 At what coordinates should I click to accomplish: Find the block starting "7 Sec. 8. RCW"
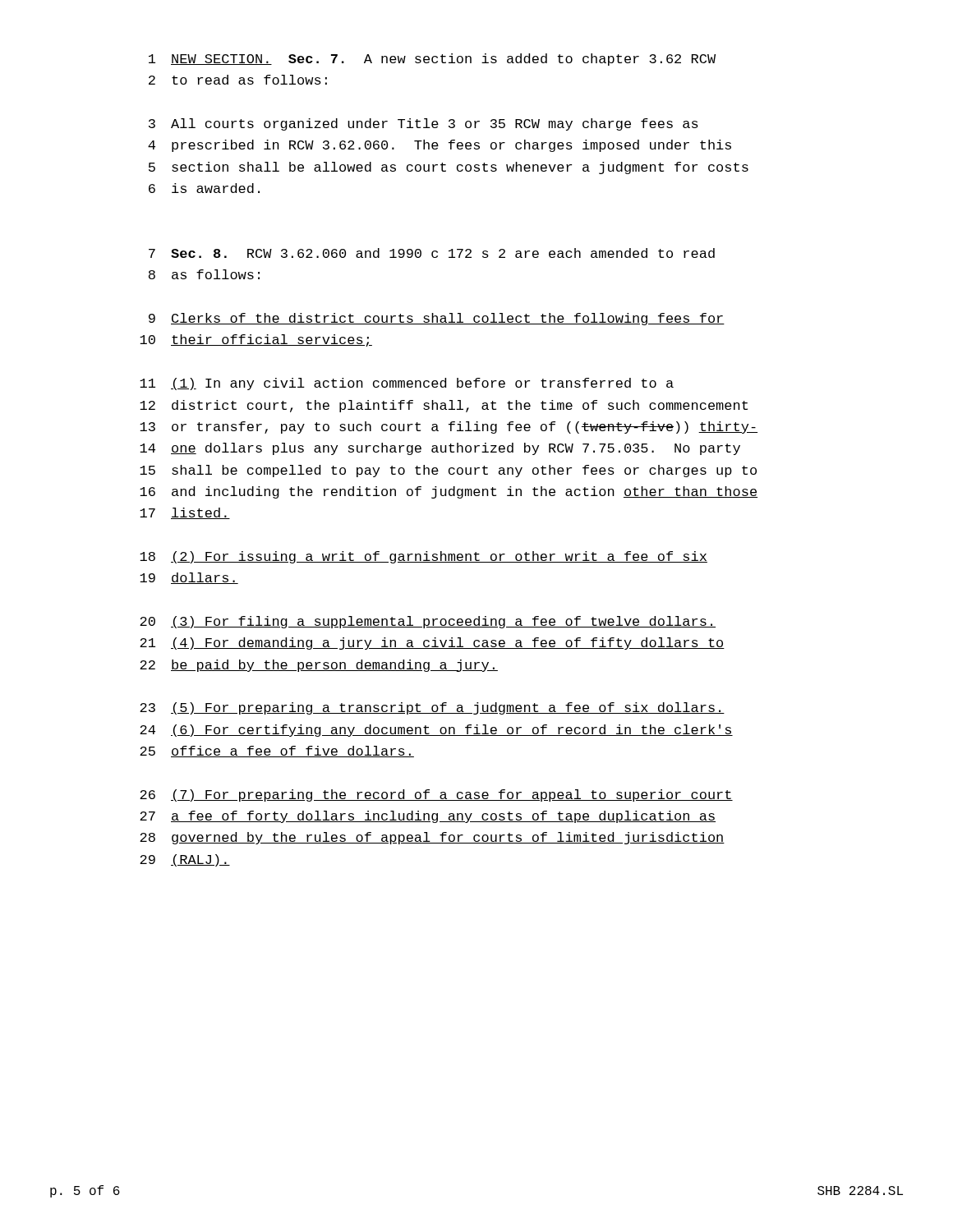point(493,266)
